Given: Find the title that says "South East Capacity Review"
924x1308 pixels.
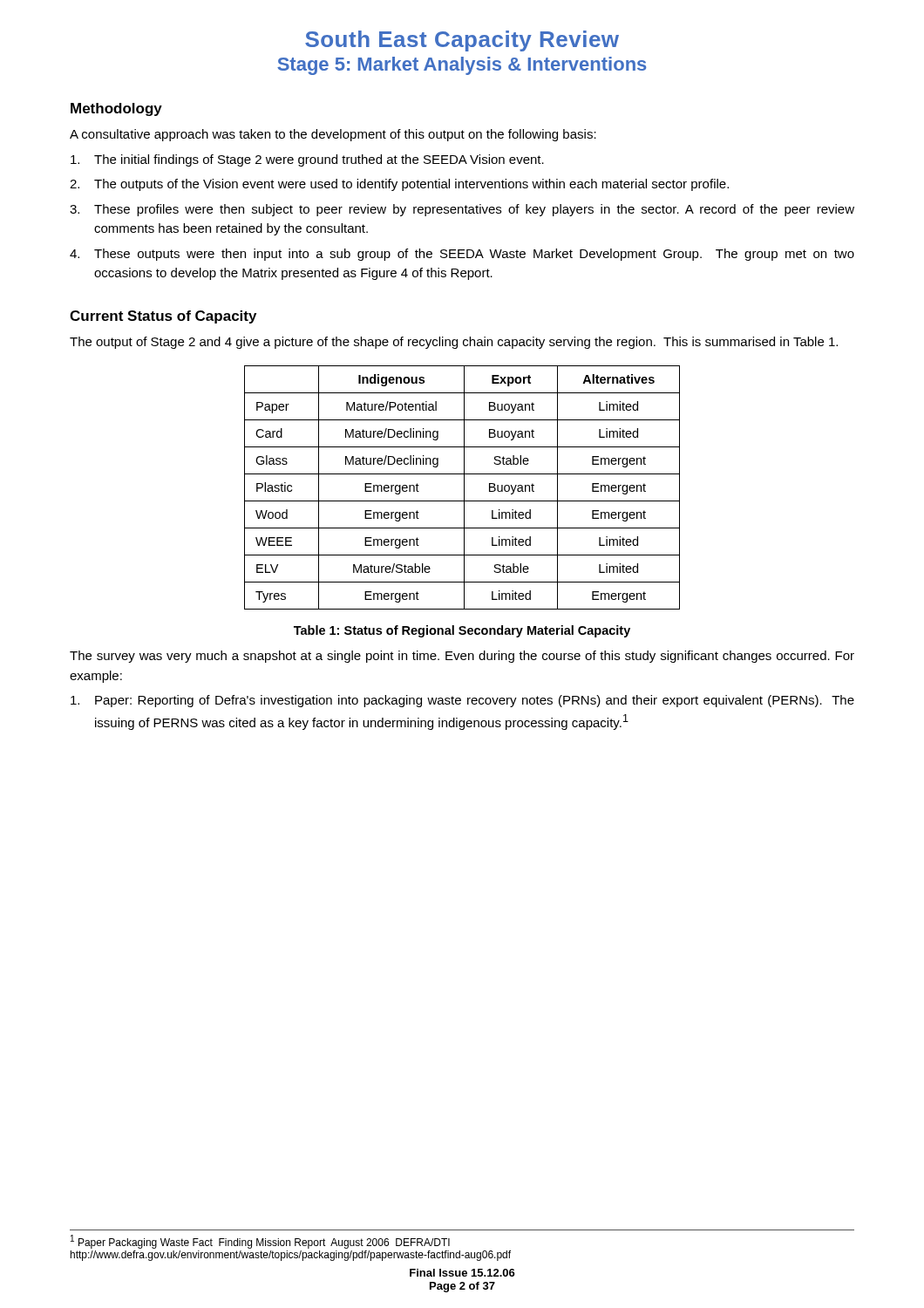Looking at the screenshot, I should tap(462, 51).
